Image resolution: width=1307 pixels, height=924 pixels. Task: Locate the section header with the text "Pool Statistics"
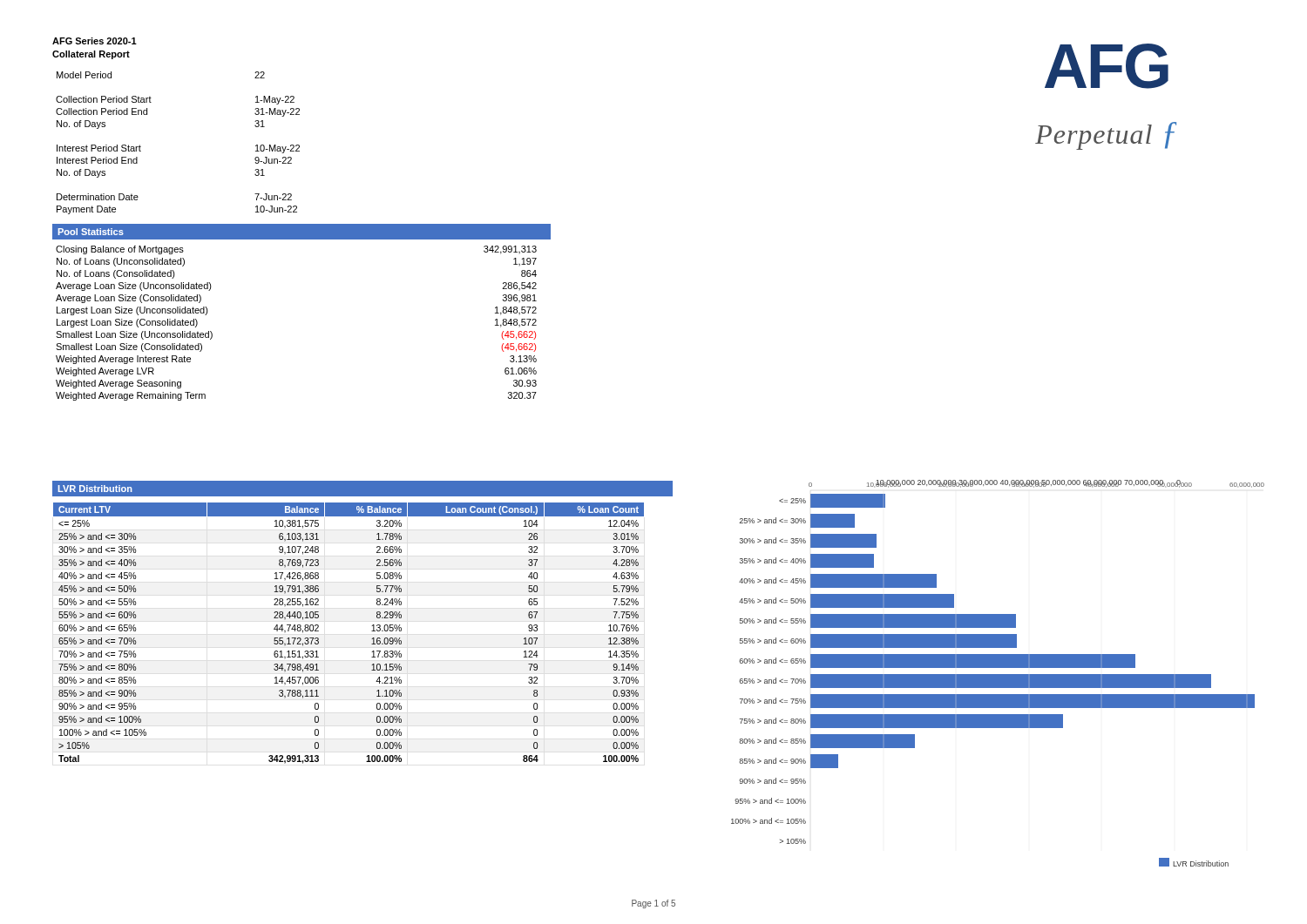tap(91, 231)
